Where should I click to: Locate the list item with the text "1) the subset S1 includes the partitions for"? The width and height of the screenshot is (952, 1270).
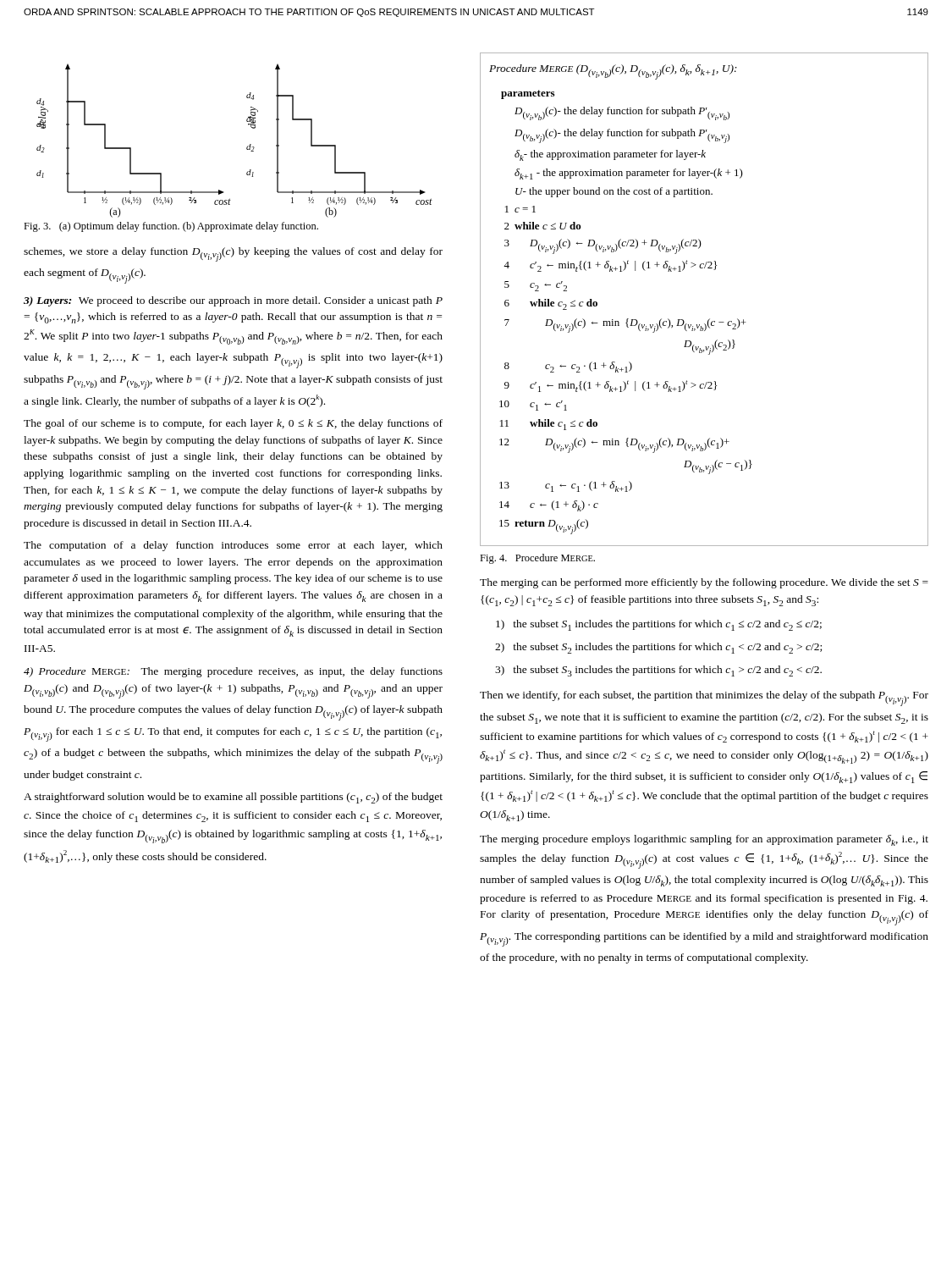pos(659,625)
